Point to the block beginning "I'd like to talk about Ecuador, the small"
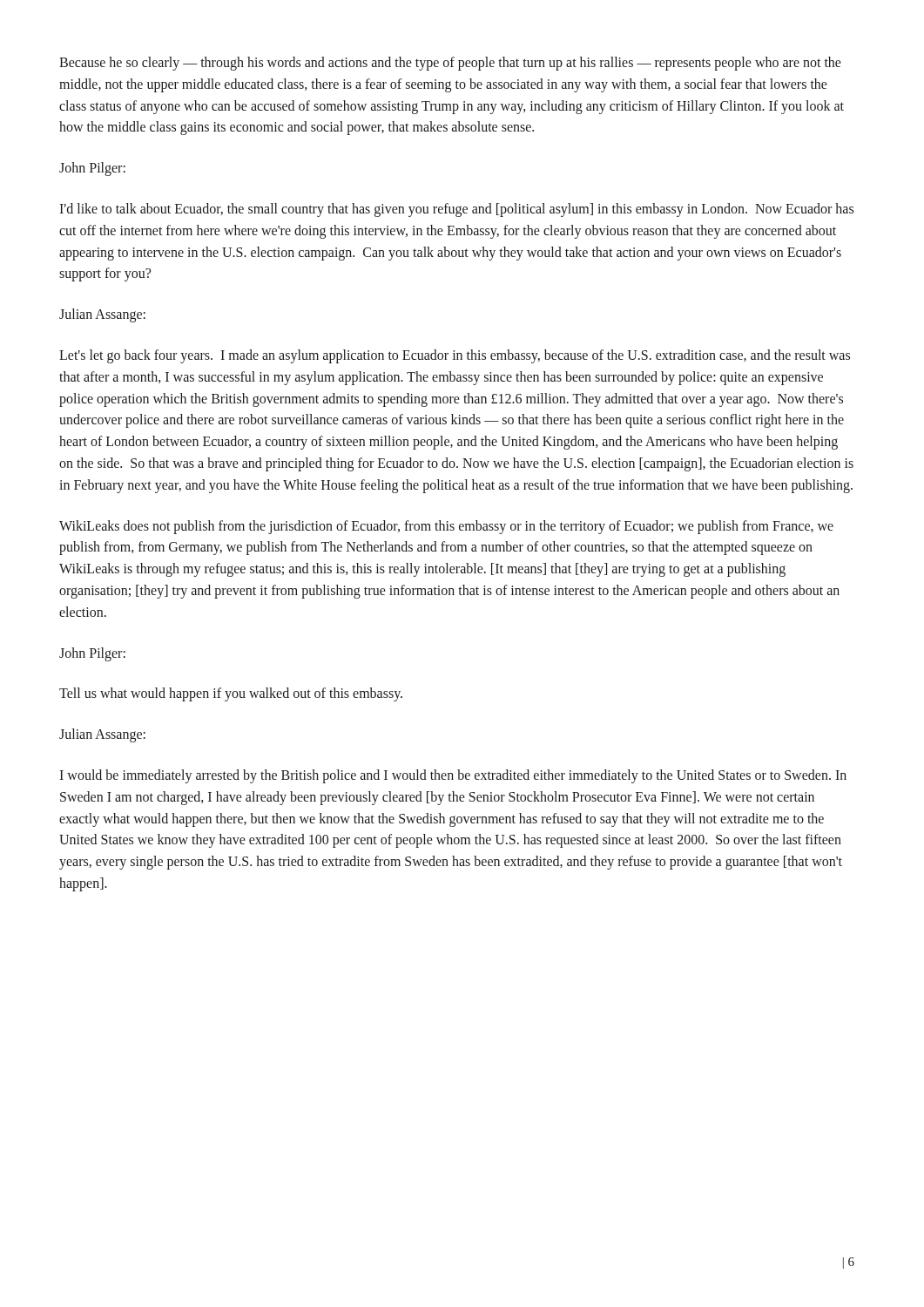 pyautogui.click(x=457, y=241)
